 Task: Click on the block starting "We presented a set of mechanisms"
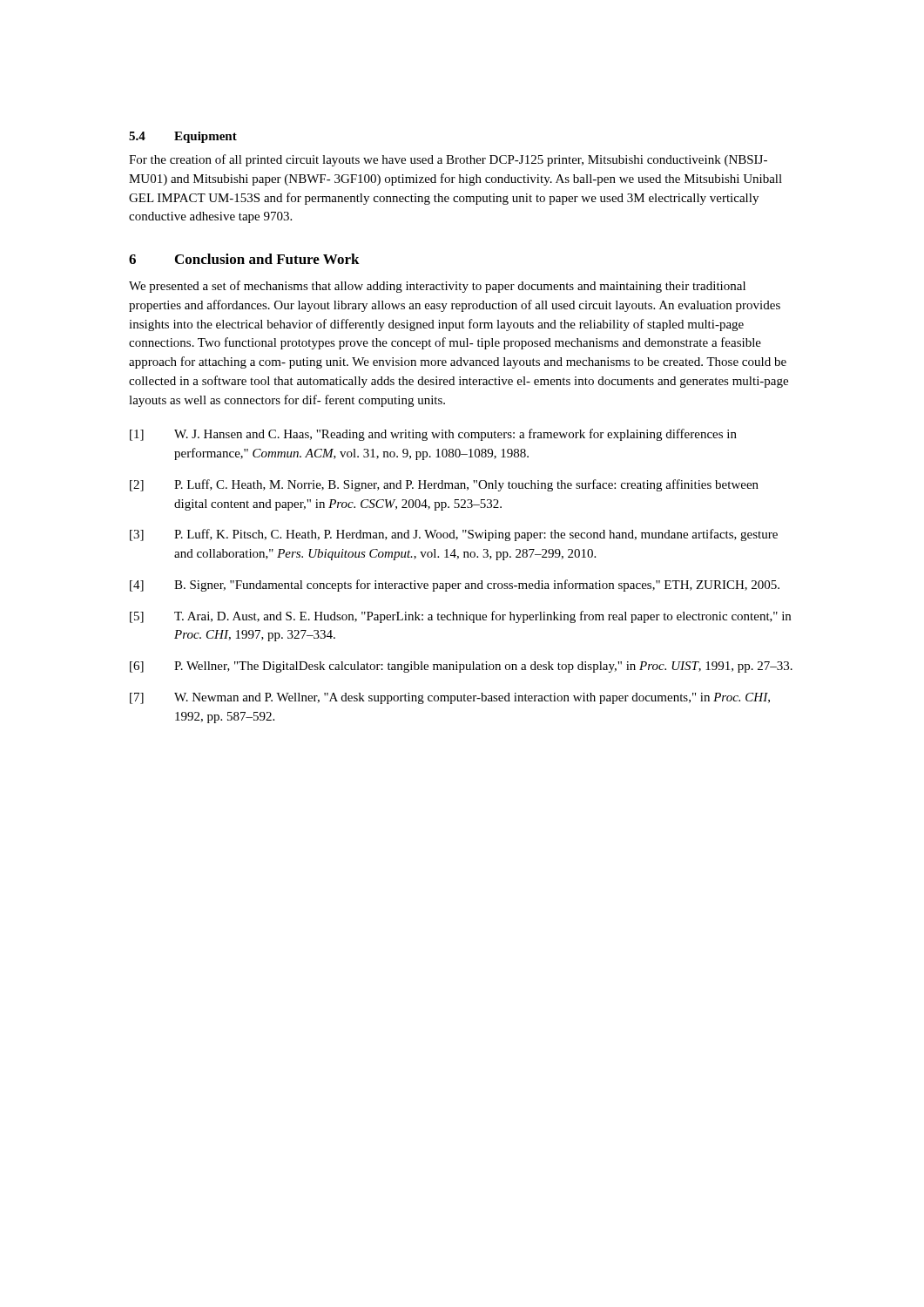point(459,343)
